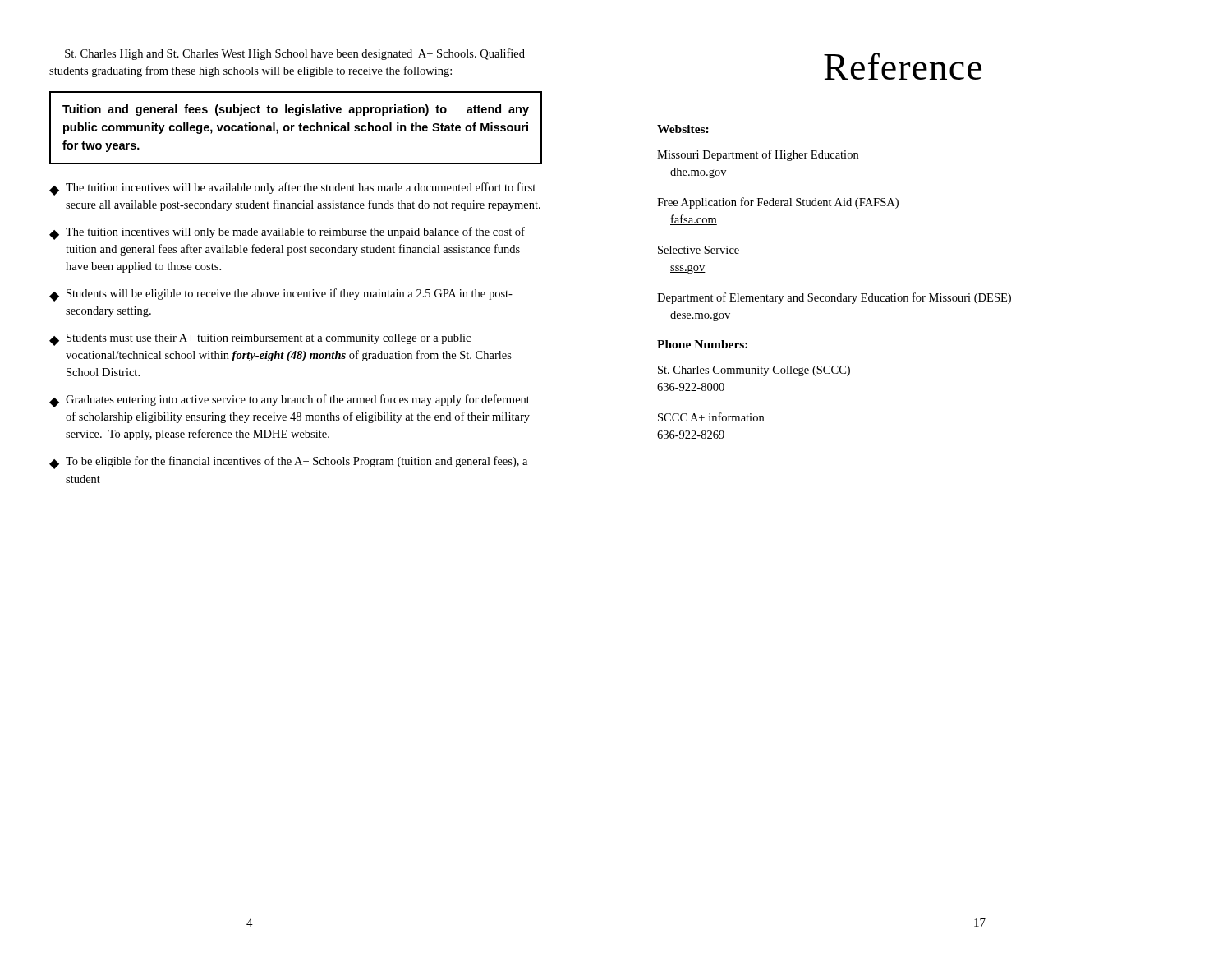Find the text block starting "◆ The tuition incentives will only be made"

tap(296, 250)
